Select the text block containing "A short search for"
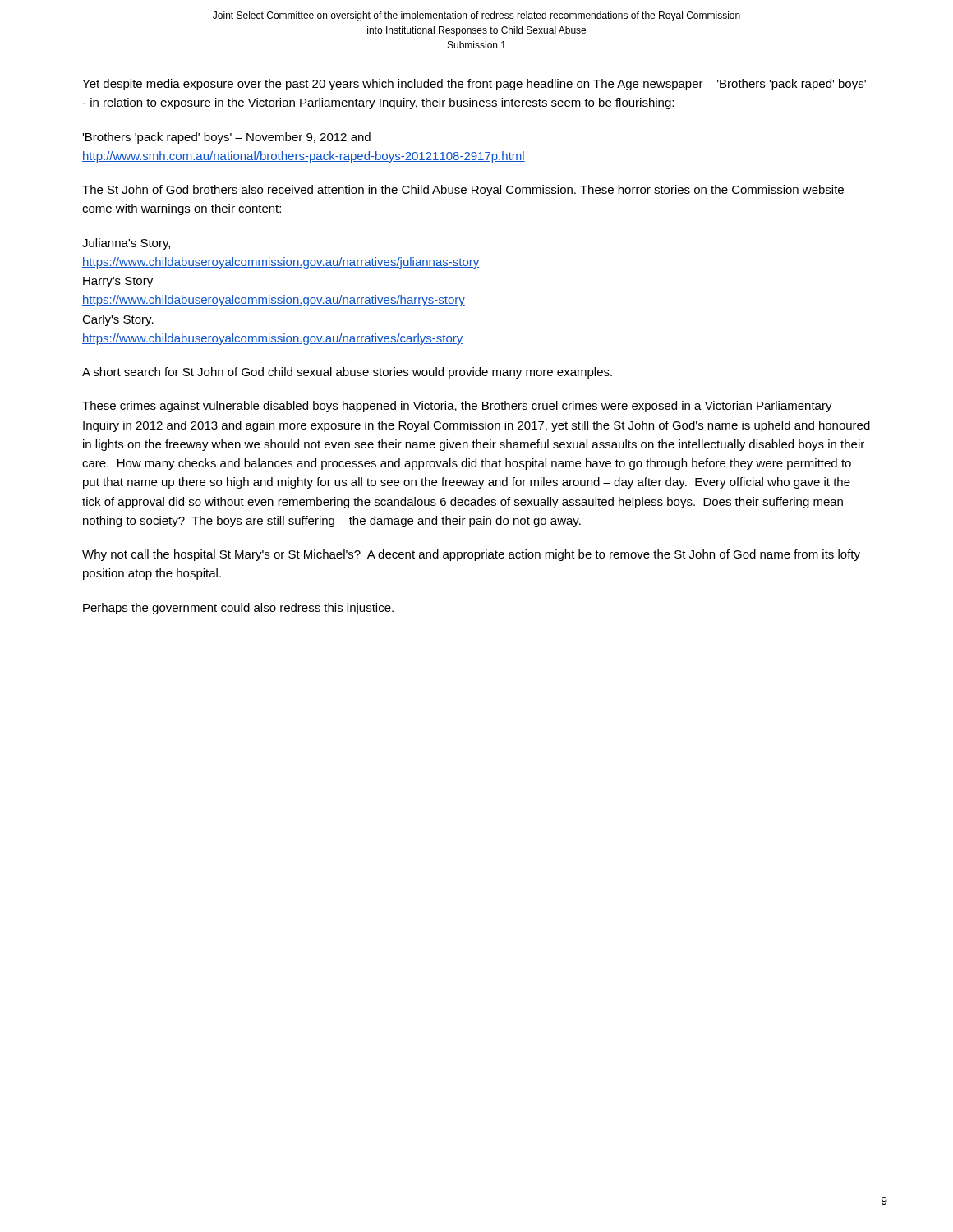The image size is (953, 1232). (x=348, y=372)
